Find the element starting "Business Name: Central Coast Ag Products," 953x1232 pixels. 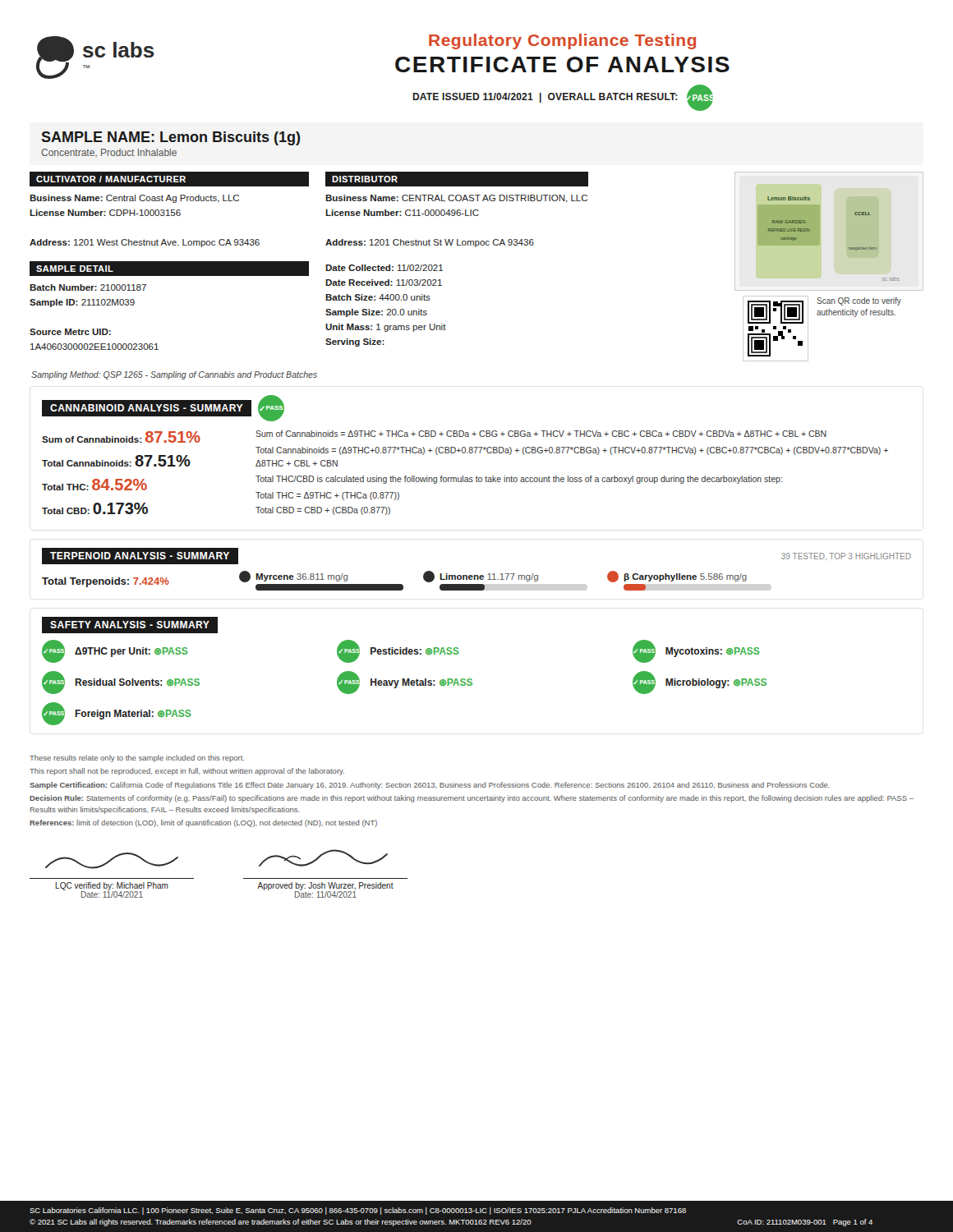[x=169, y=220]
